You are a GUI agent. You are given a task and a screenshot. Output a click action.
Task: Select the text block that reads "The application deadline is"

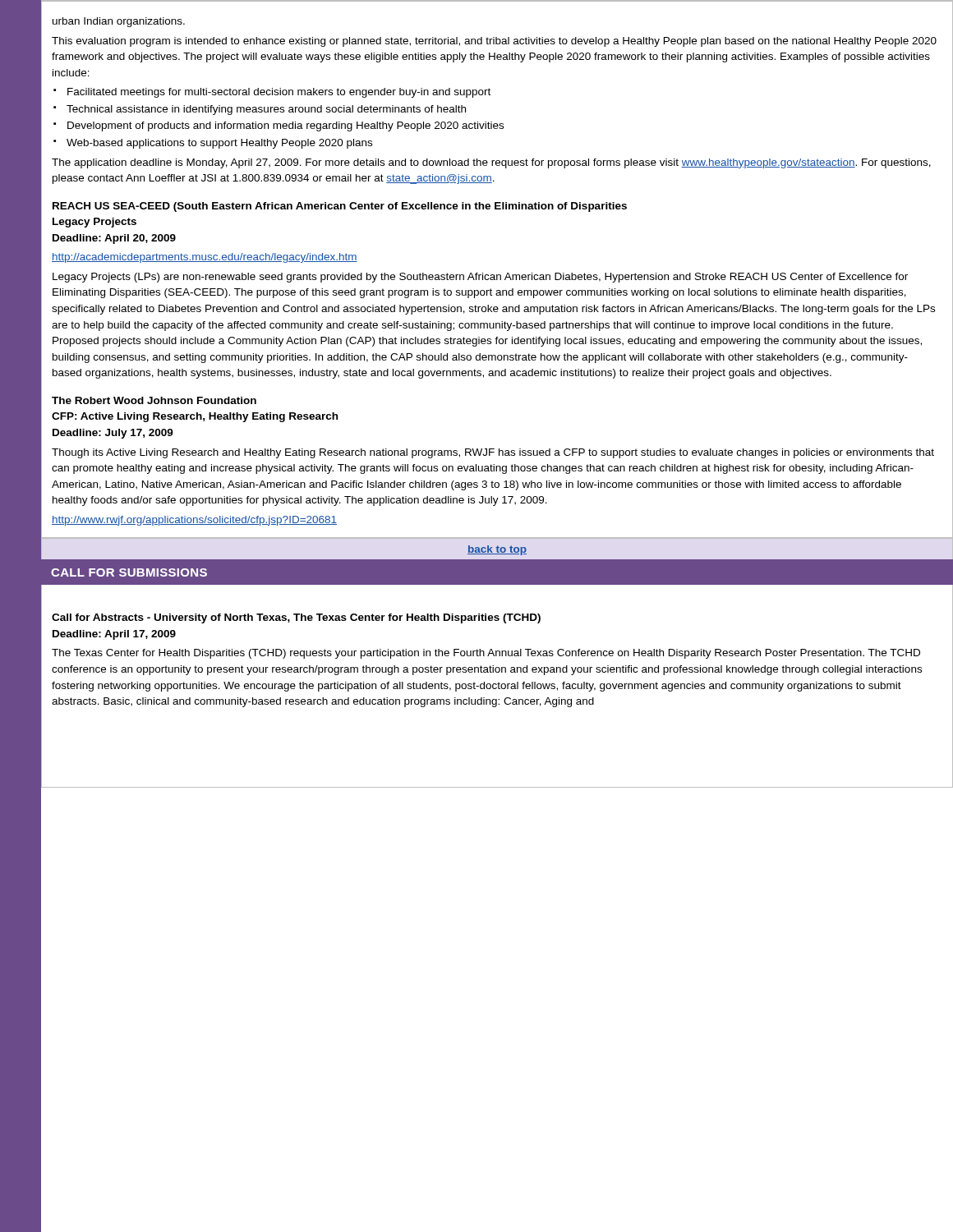pyautogui.click(x=495, y=170)
